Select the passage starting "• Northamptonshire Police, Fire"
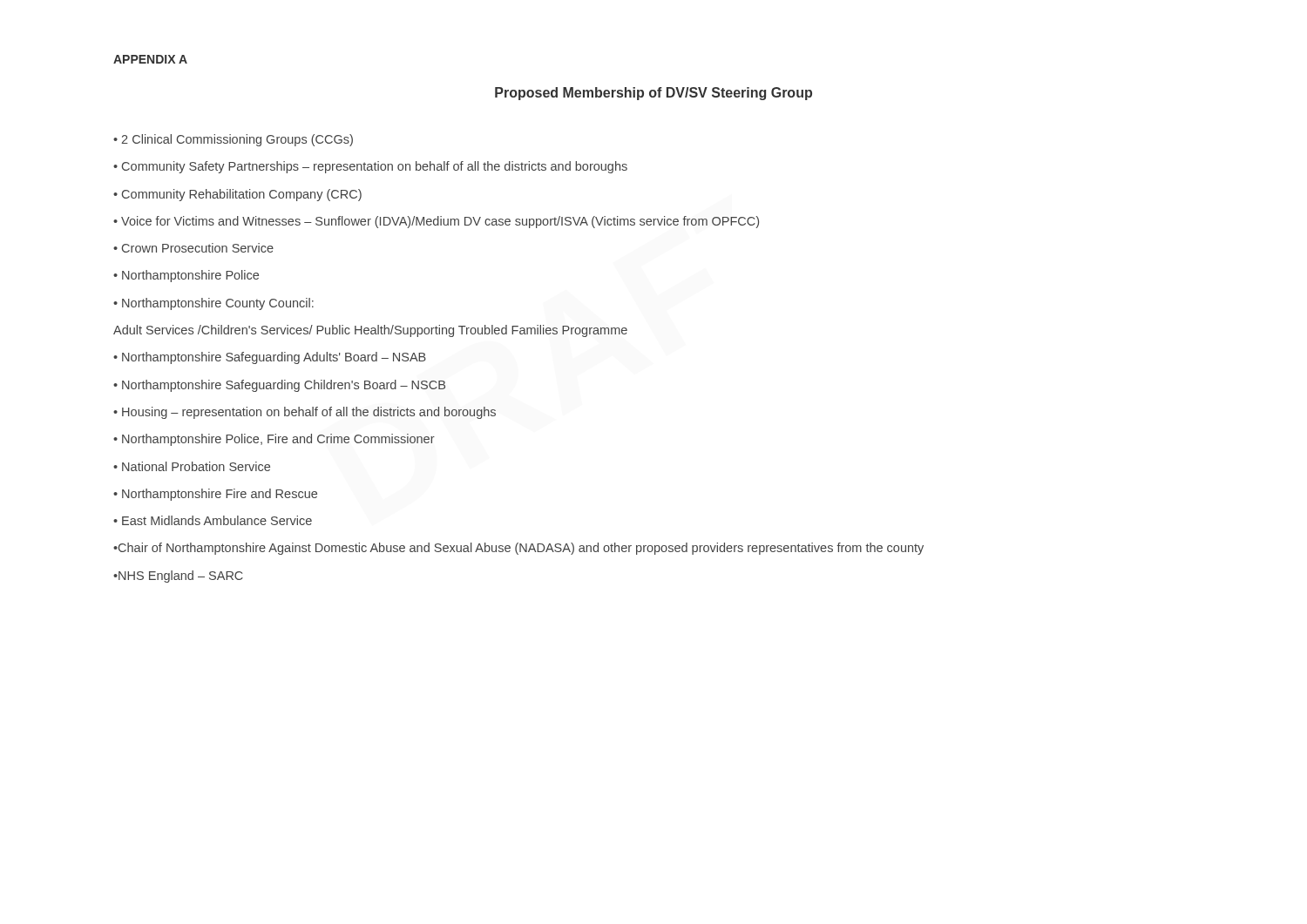The width and height of the screenshot is (1307, 924). click(x=274, y=439)
